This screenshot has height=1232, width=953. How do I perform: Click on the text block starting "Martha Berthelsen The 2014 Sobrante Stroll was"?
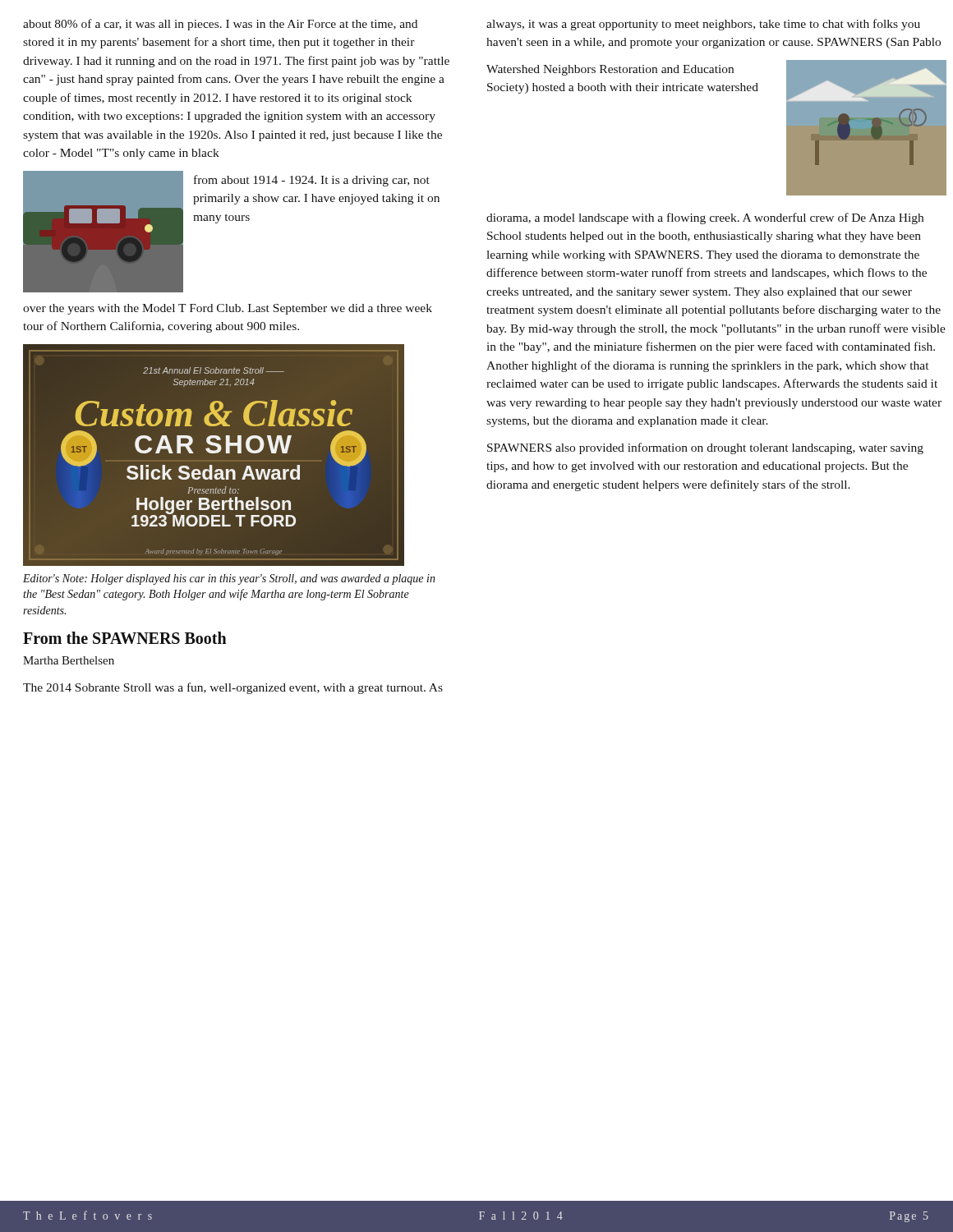point(237,675)
